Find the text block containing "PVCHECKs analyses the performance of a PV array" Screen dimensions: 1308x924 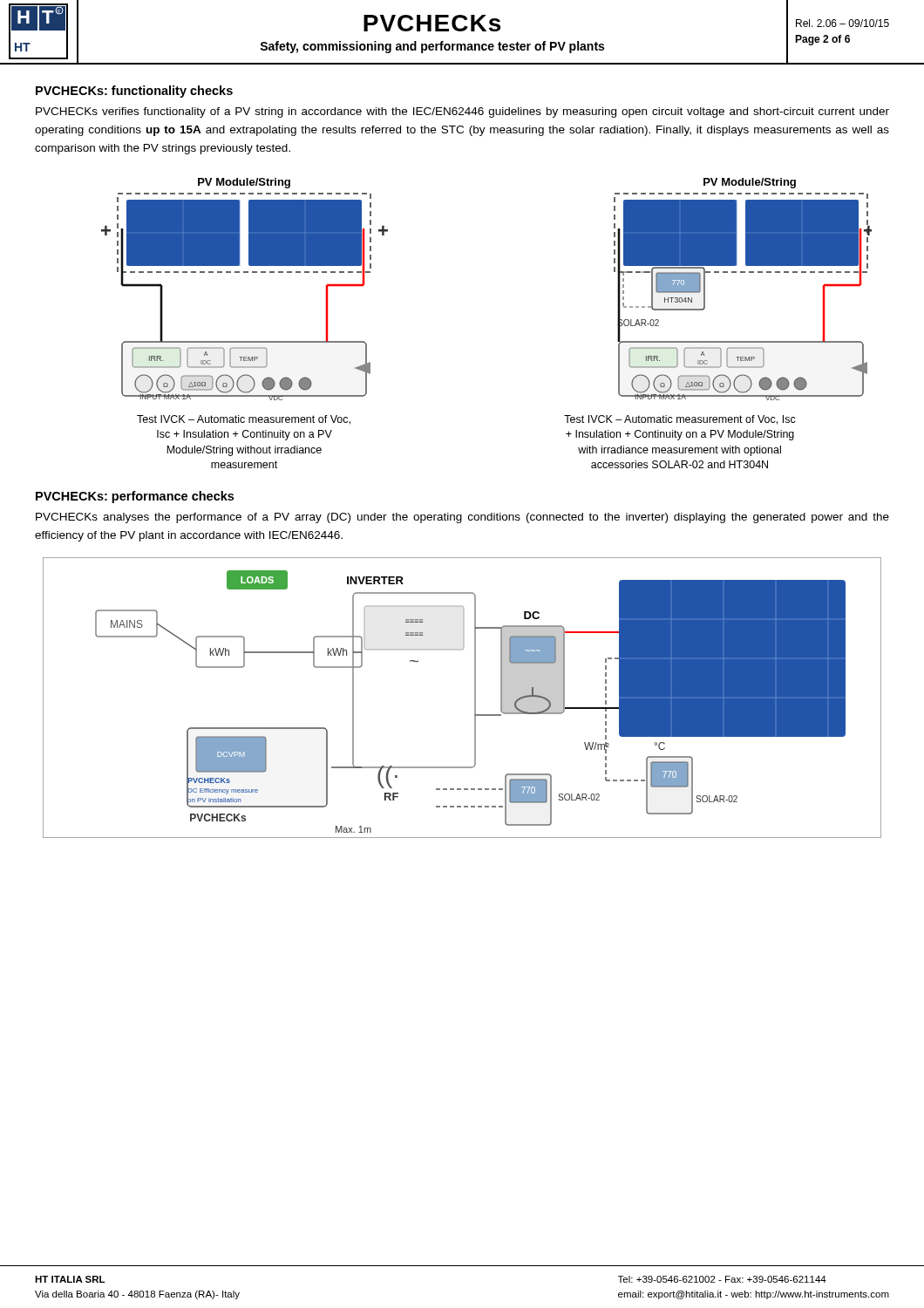pos(462,526)
